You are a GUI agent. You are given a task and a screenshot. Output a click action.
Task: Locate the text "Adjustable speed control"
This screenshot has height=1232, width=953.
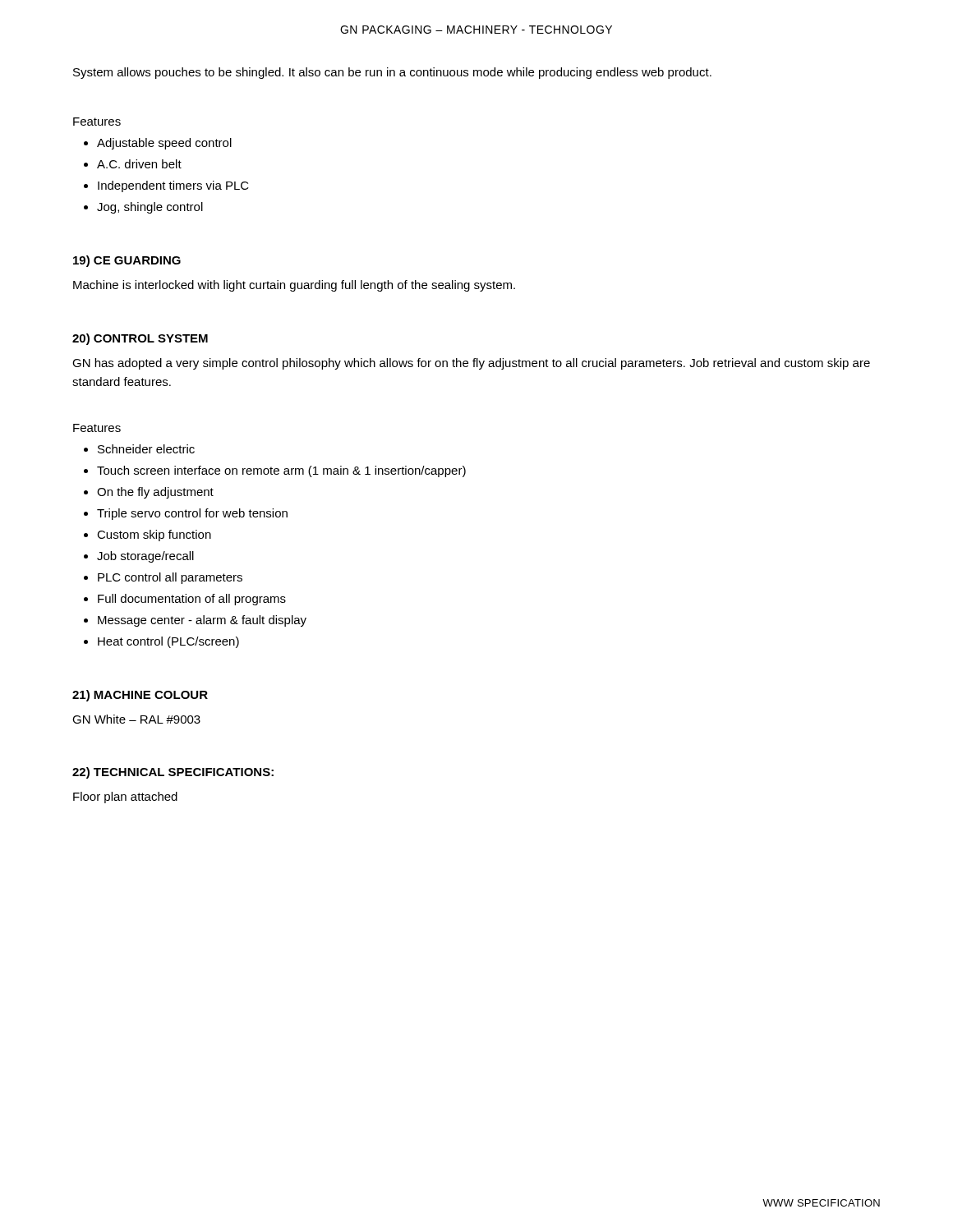164,143
